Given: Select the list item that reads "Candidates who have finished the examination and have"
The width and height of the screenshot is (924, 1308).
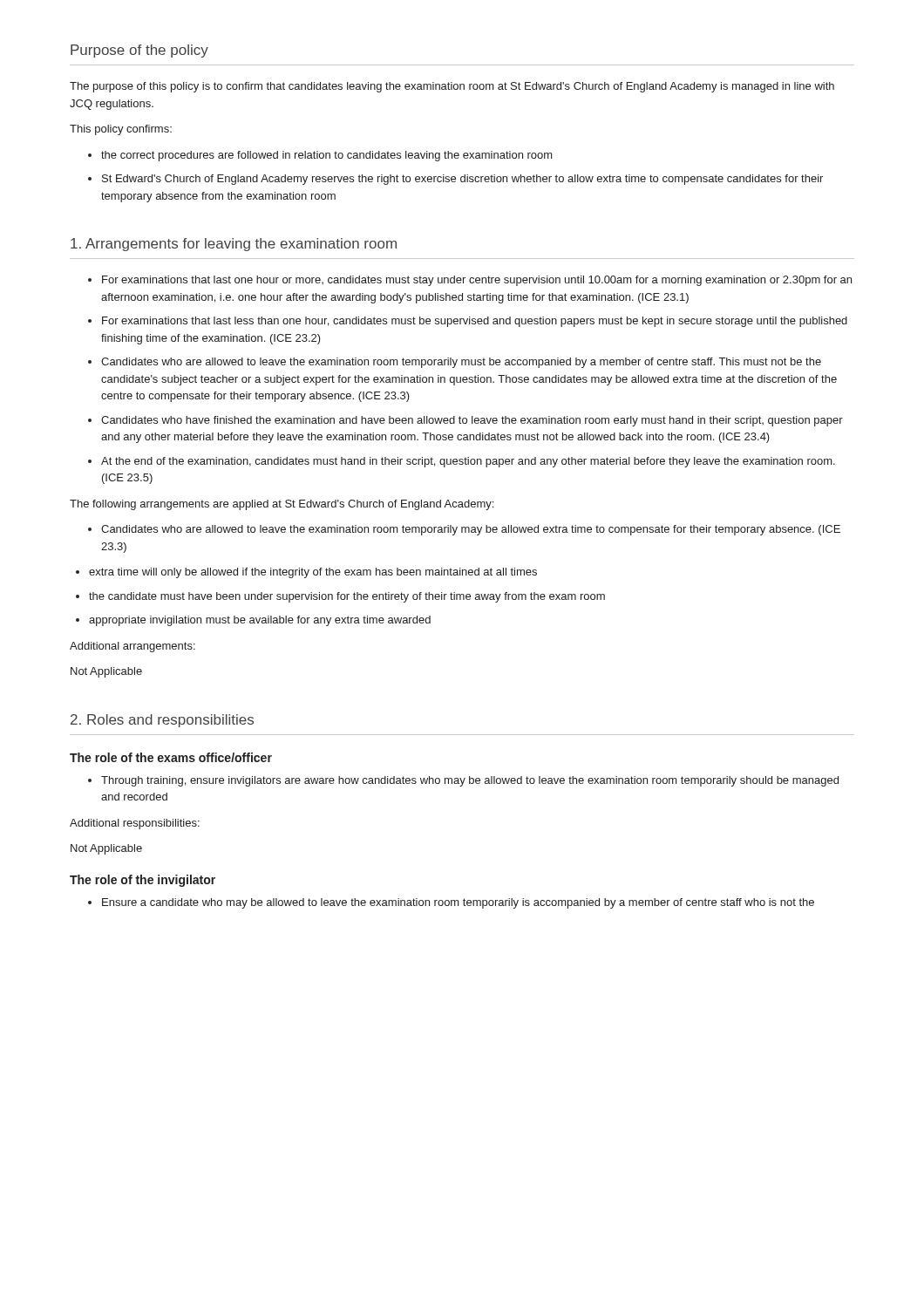Looking at the screenshot, I should coord(478,428).
